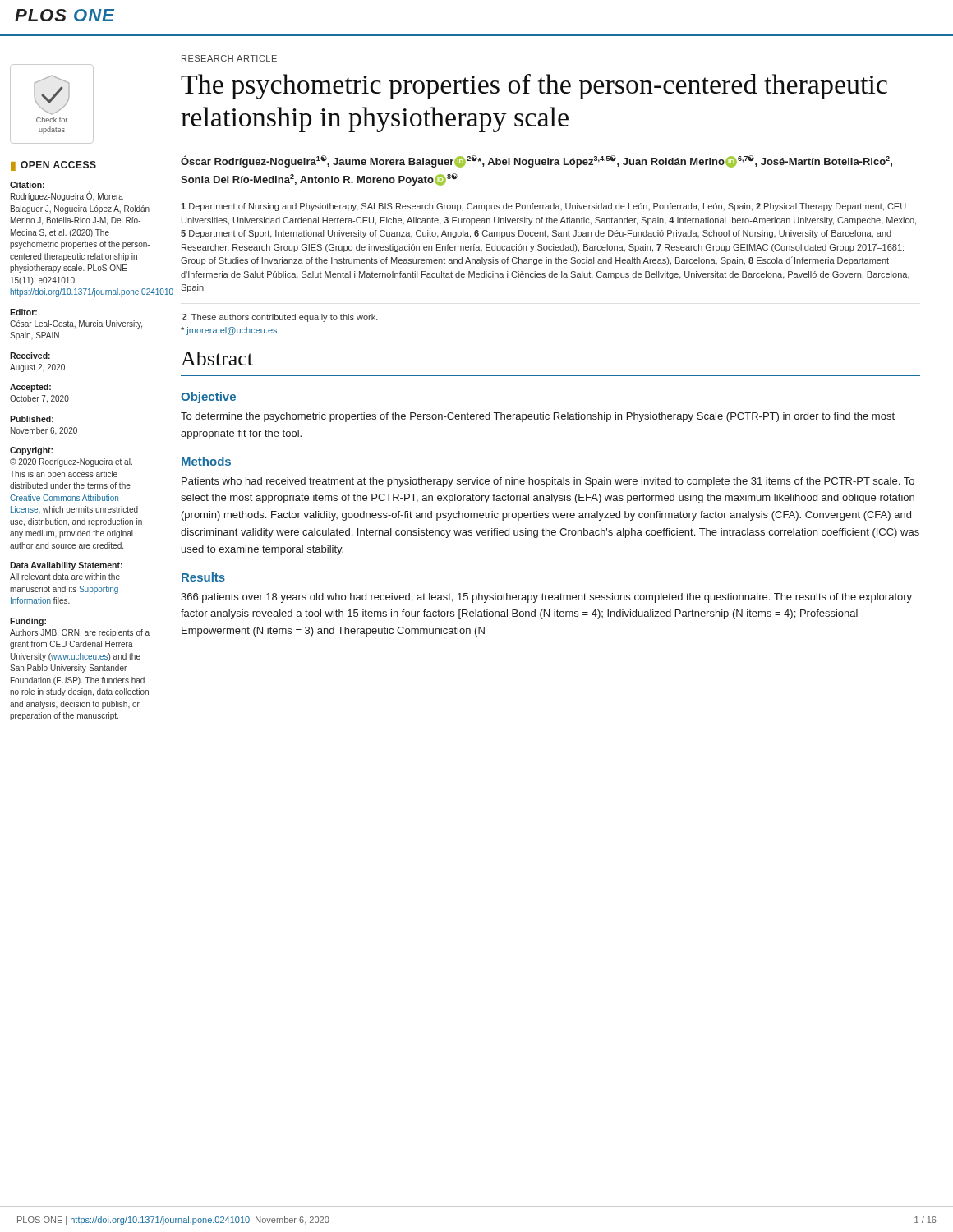
Task: Find the text that reads "Editor: César Leal-Costa, Murcia University, Spain, SPAIN"
Action: click(80, 324)
